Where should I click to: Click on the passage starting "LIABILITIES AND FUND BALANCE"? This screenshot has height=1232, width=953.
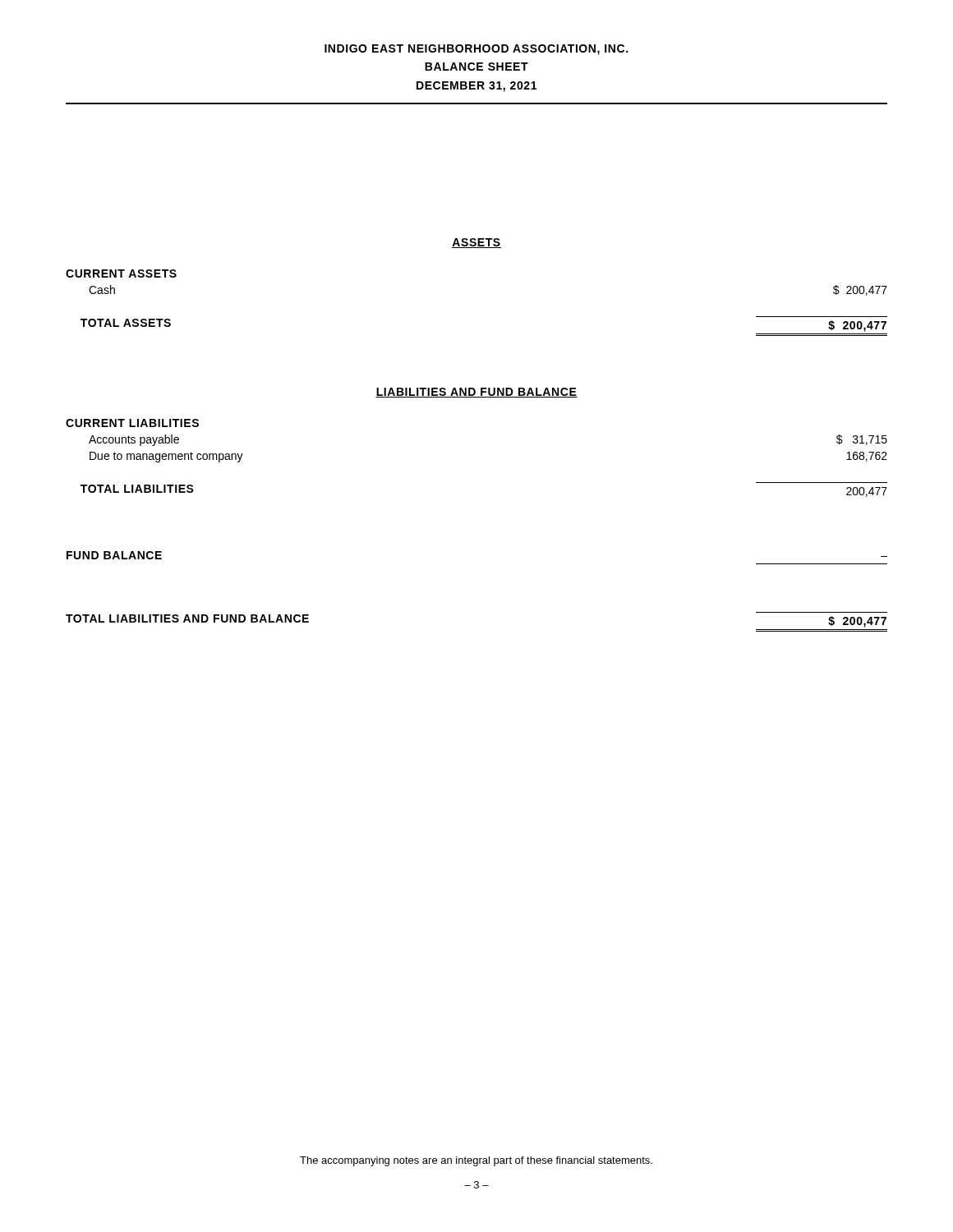click(476, 392)
